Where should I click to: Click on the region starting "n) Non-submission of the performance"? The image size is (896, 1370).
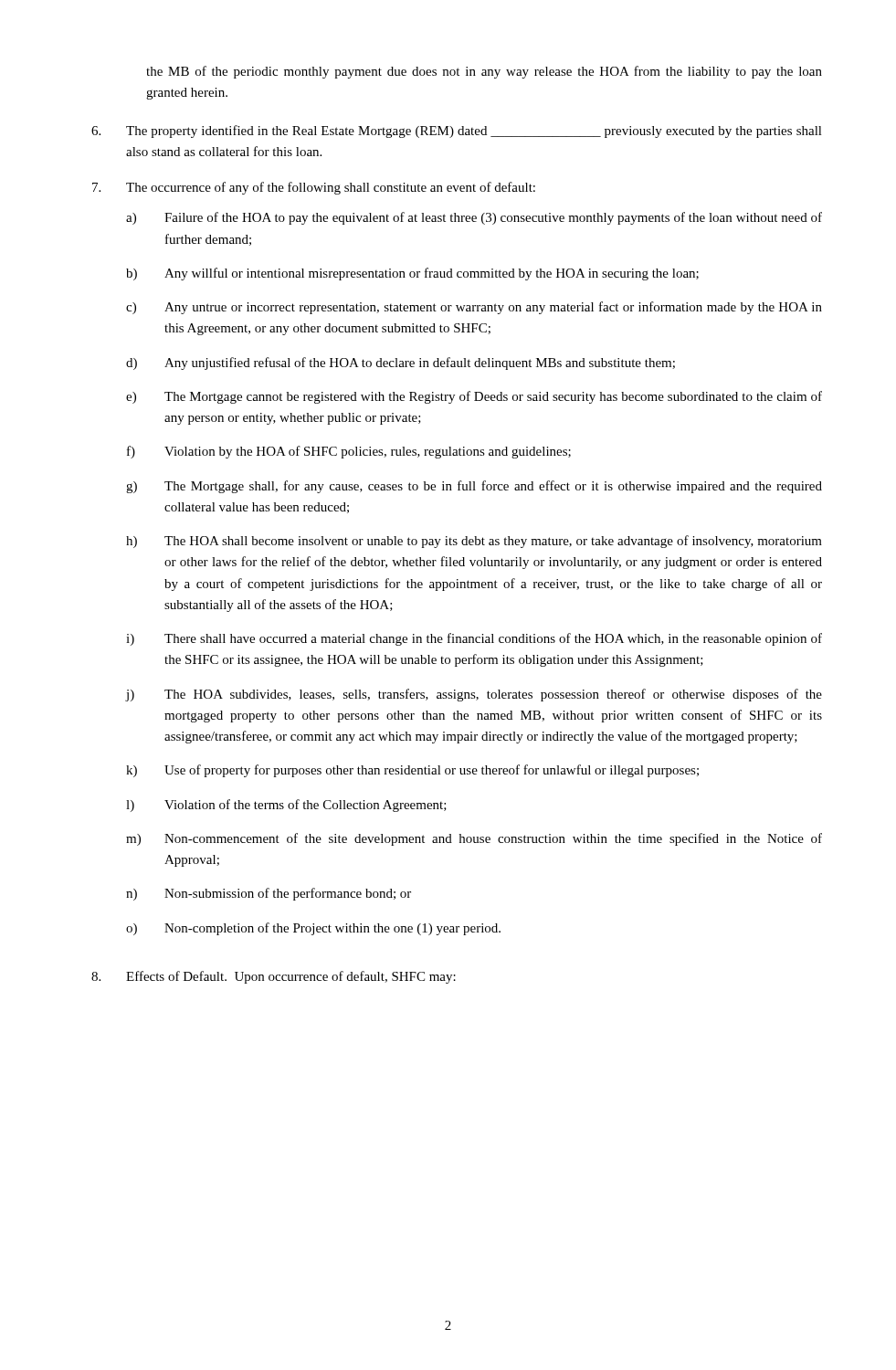point(269,894)
